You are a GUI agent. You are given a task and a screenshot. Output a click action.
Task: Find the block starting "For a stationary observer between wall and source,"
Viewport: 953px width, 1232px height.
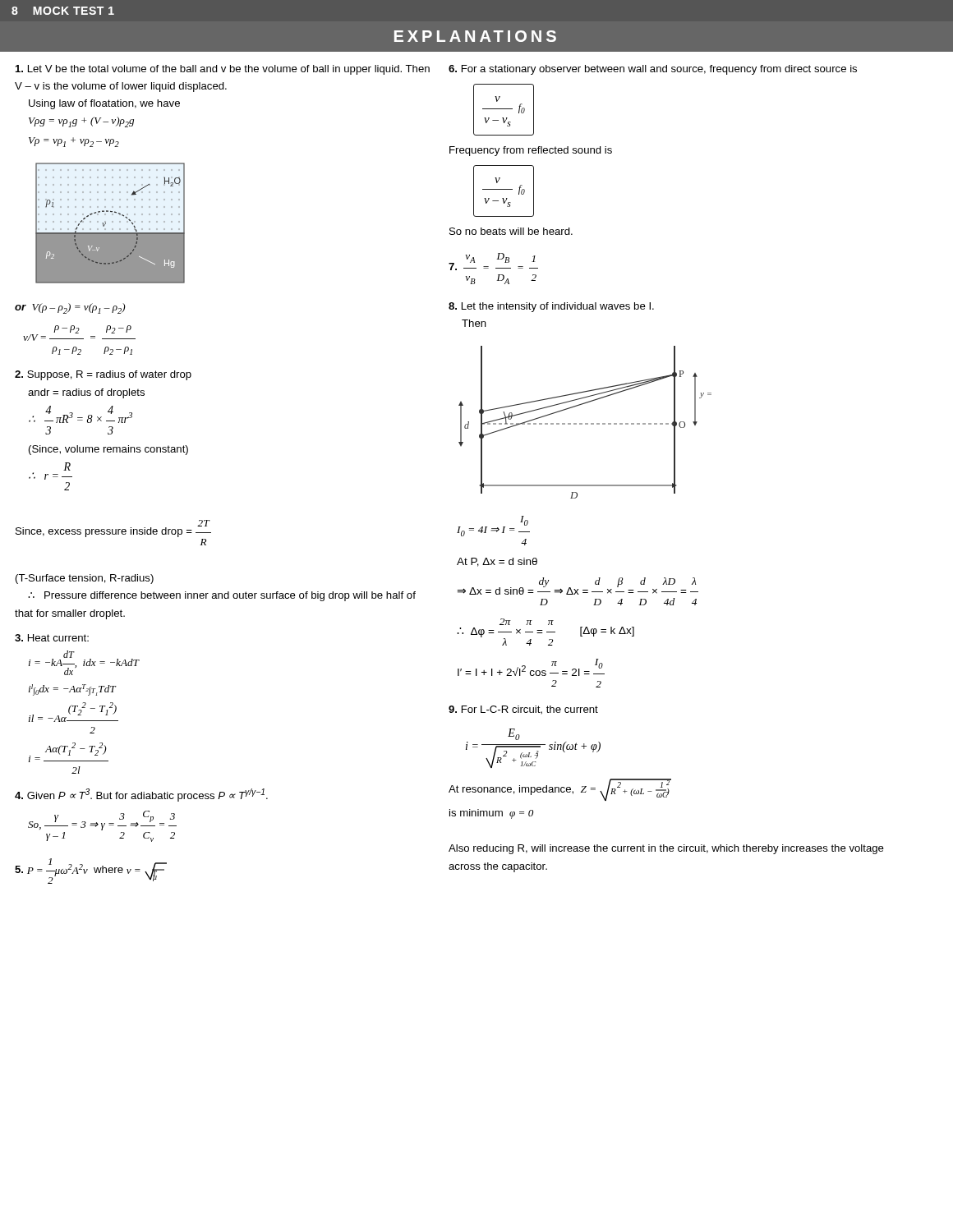(653, 70)
